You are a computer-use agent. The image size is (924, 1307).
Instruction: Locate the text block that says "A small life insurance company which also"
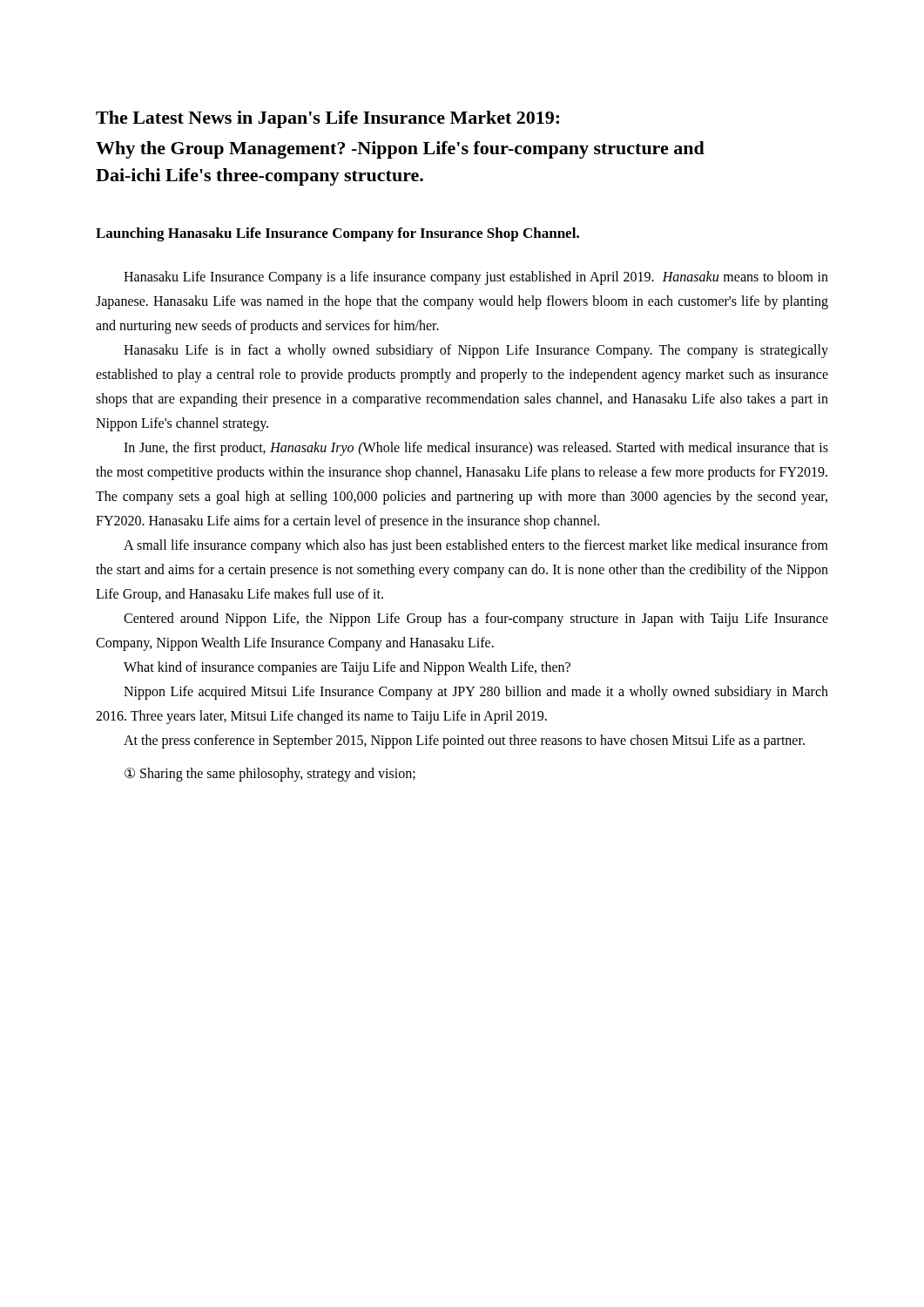coord(462,570)
